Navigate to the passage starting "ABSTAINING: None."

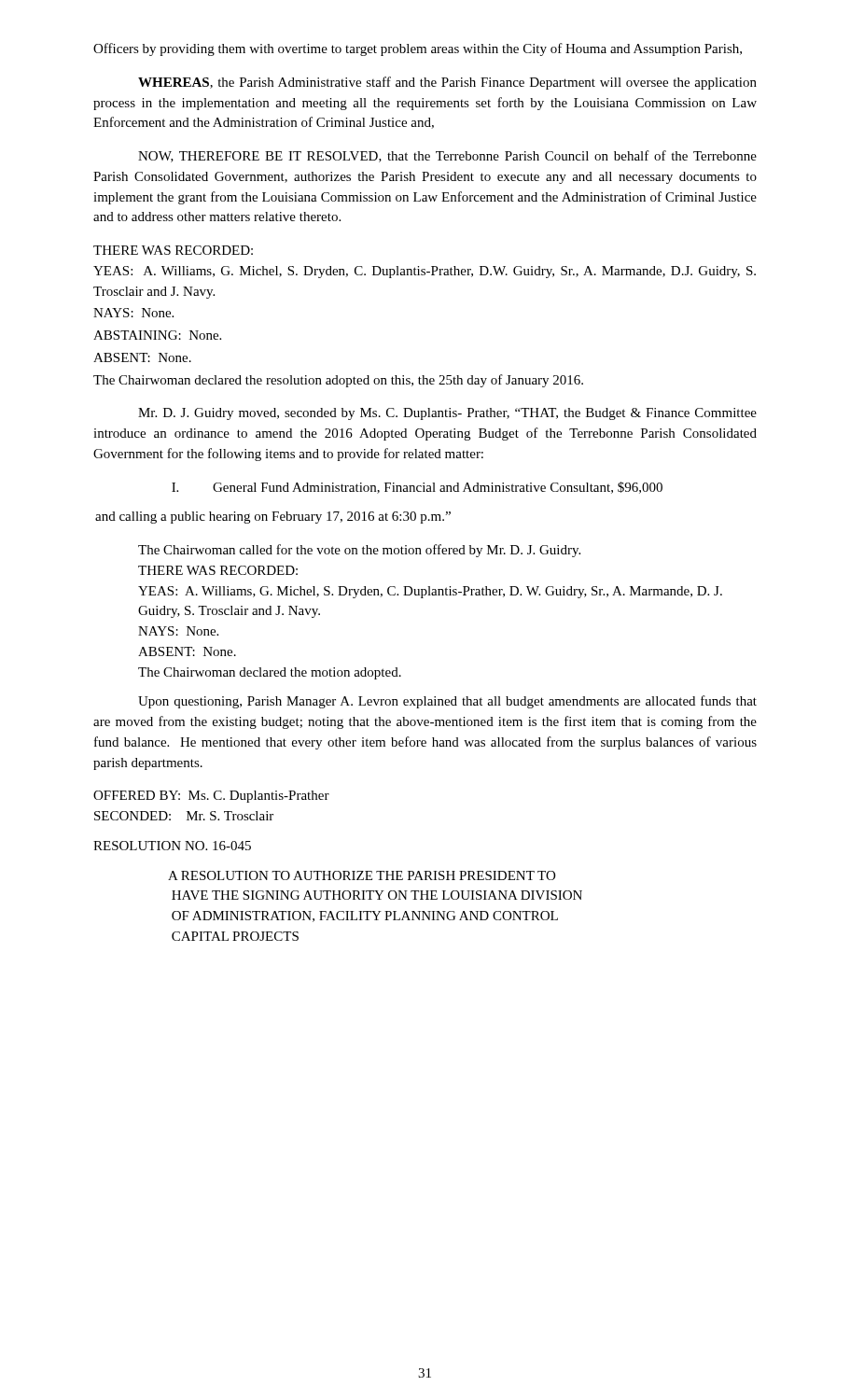(x=158, y=335)
